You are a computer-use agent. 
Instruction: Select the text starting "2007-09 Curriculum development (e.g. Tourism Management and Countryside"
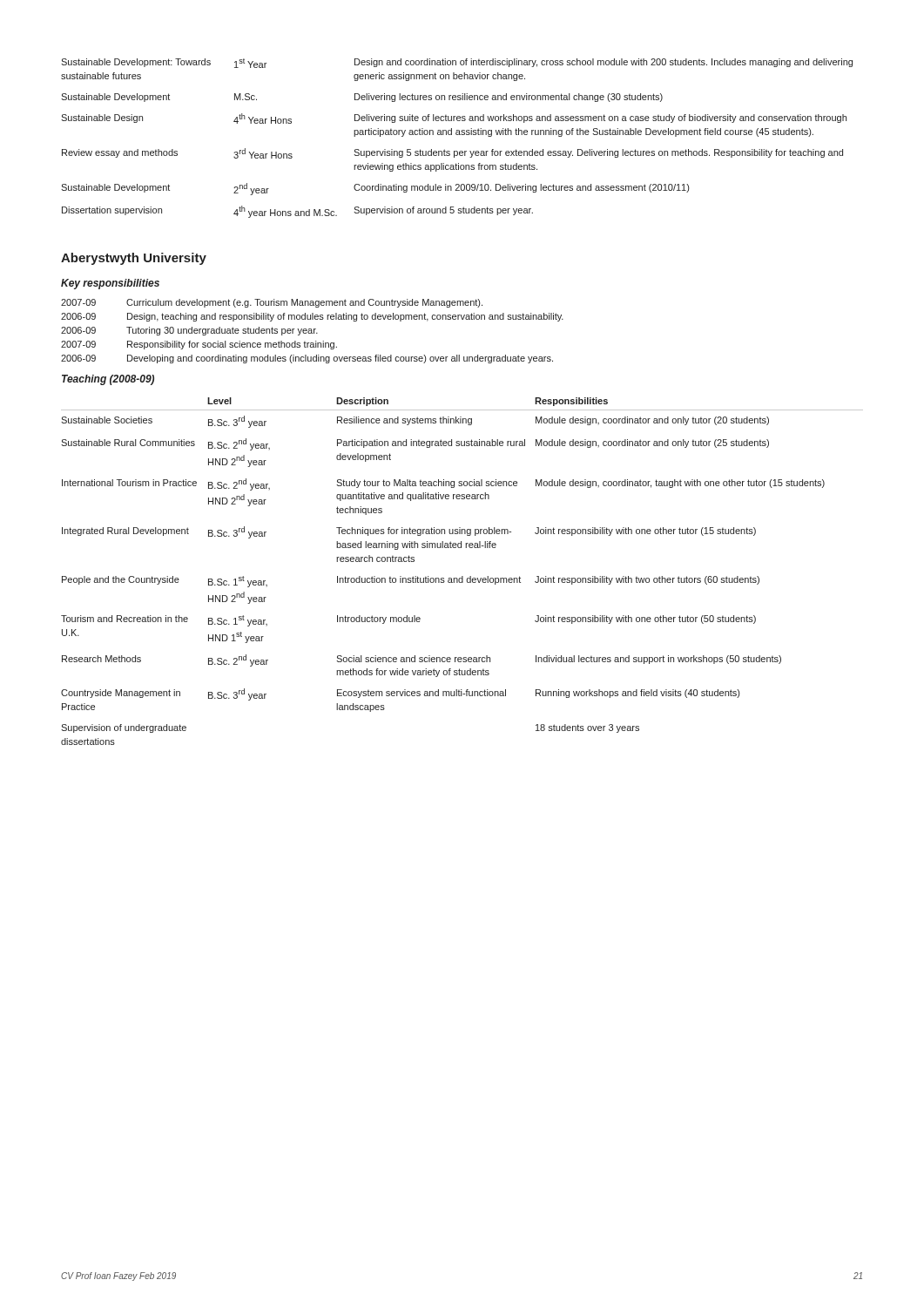point(462,302)
